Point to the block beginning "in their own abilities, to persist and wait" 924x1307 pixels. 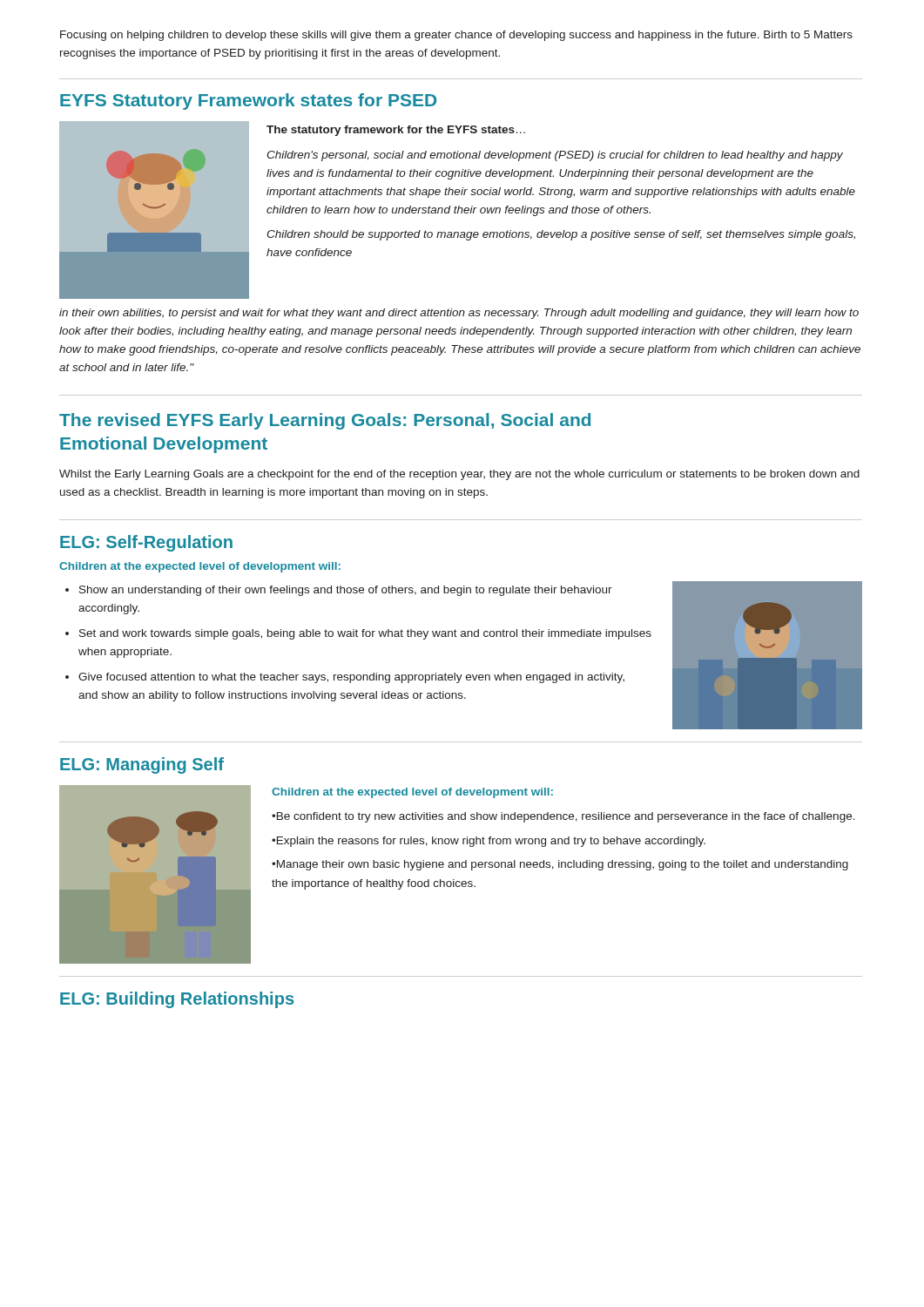pos(460,340)
